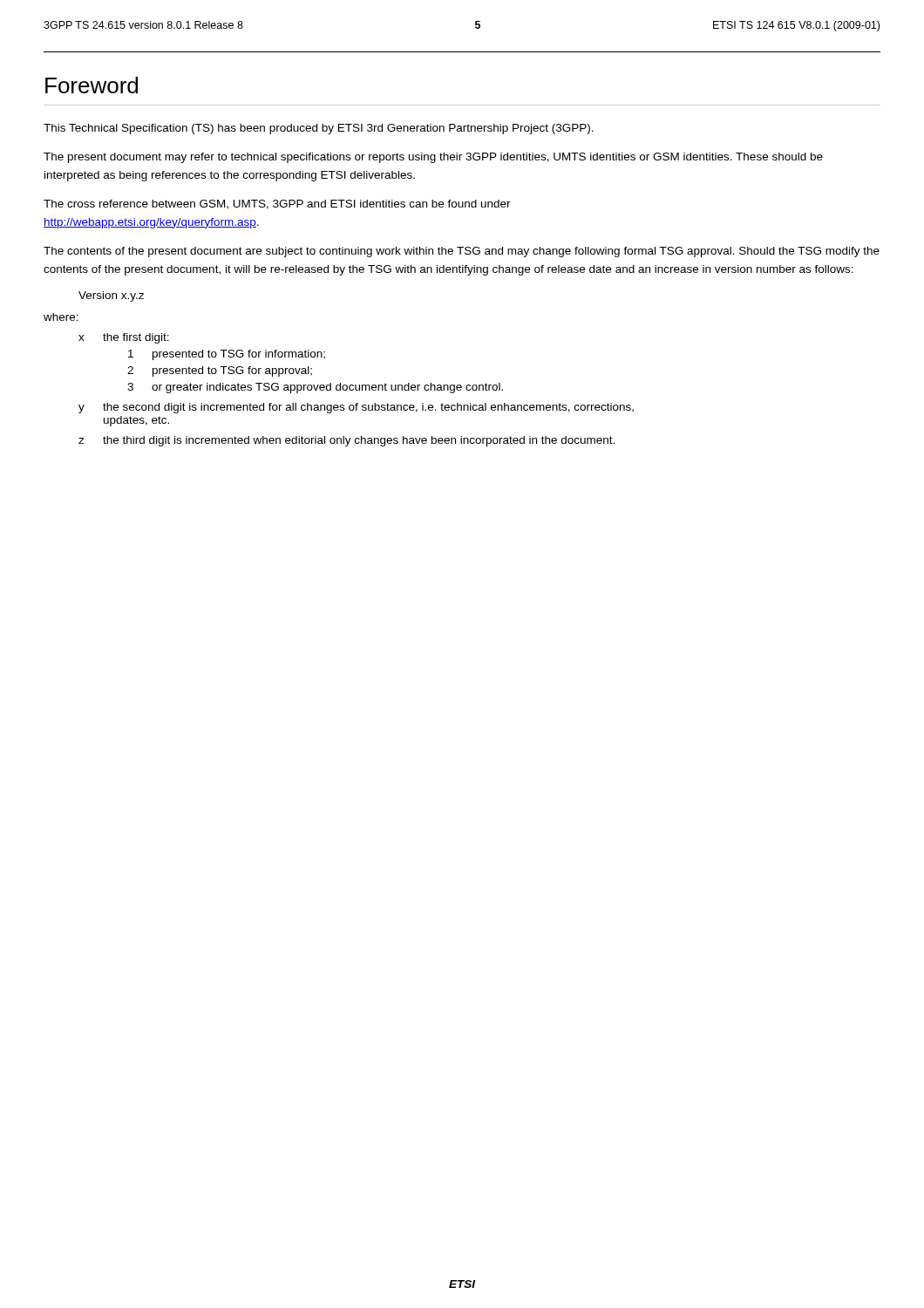Point to the element starting "Version x.y.z"
The height and width of the screenshot is (1308, 924).
click(x=111, y=296)
